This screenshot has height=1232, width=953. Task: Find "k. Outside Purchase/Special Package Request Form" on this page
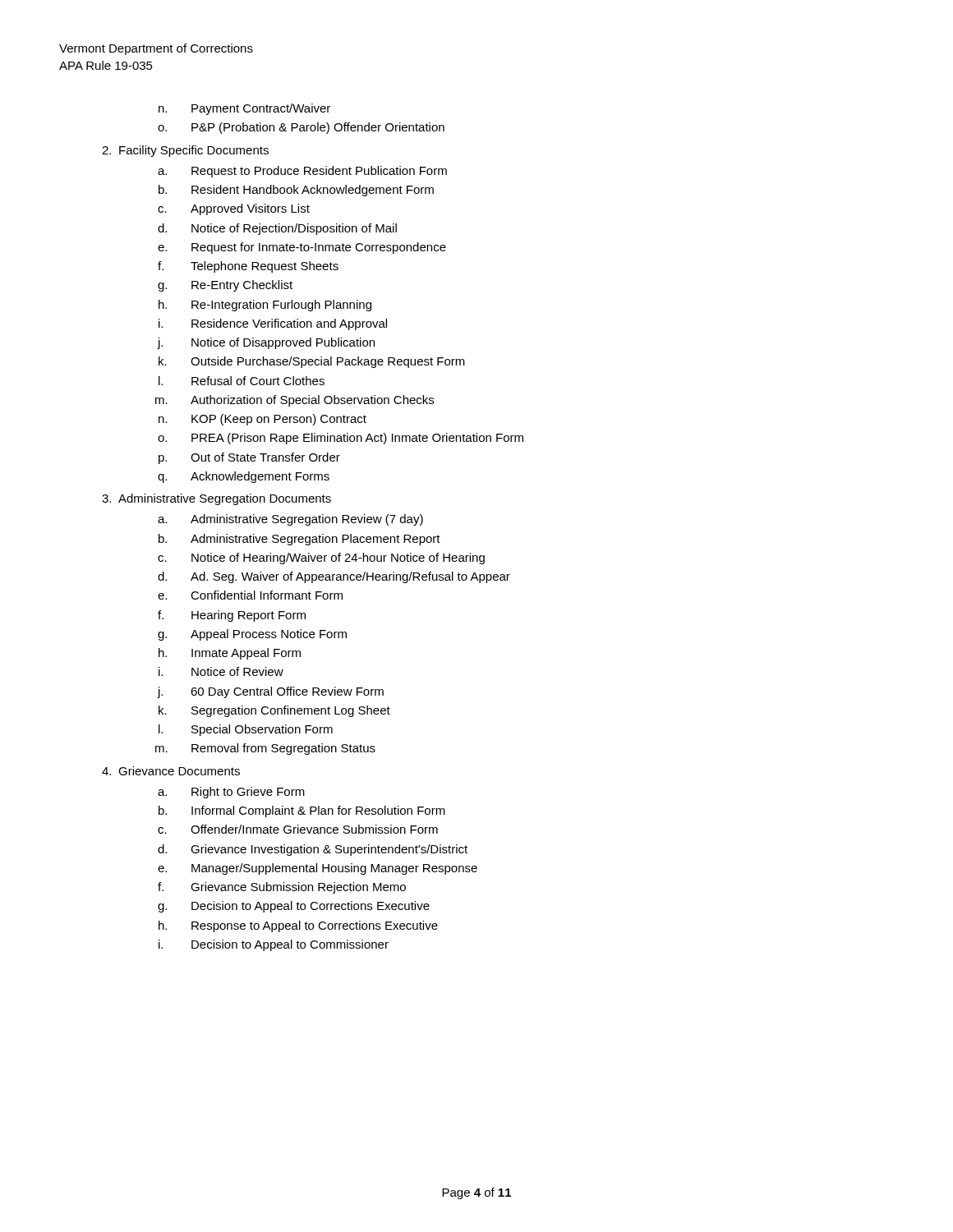coord(311,361)
